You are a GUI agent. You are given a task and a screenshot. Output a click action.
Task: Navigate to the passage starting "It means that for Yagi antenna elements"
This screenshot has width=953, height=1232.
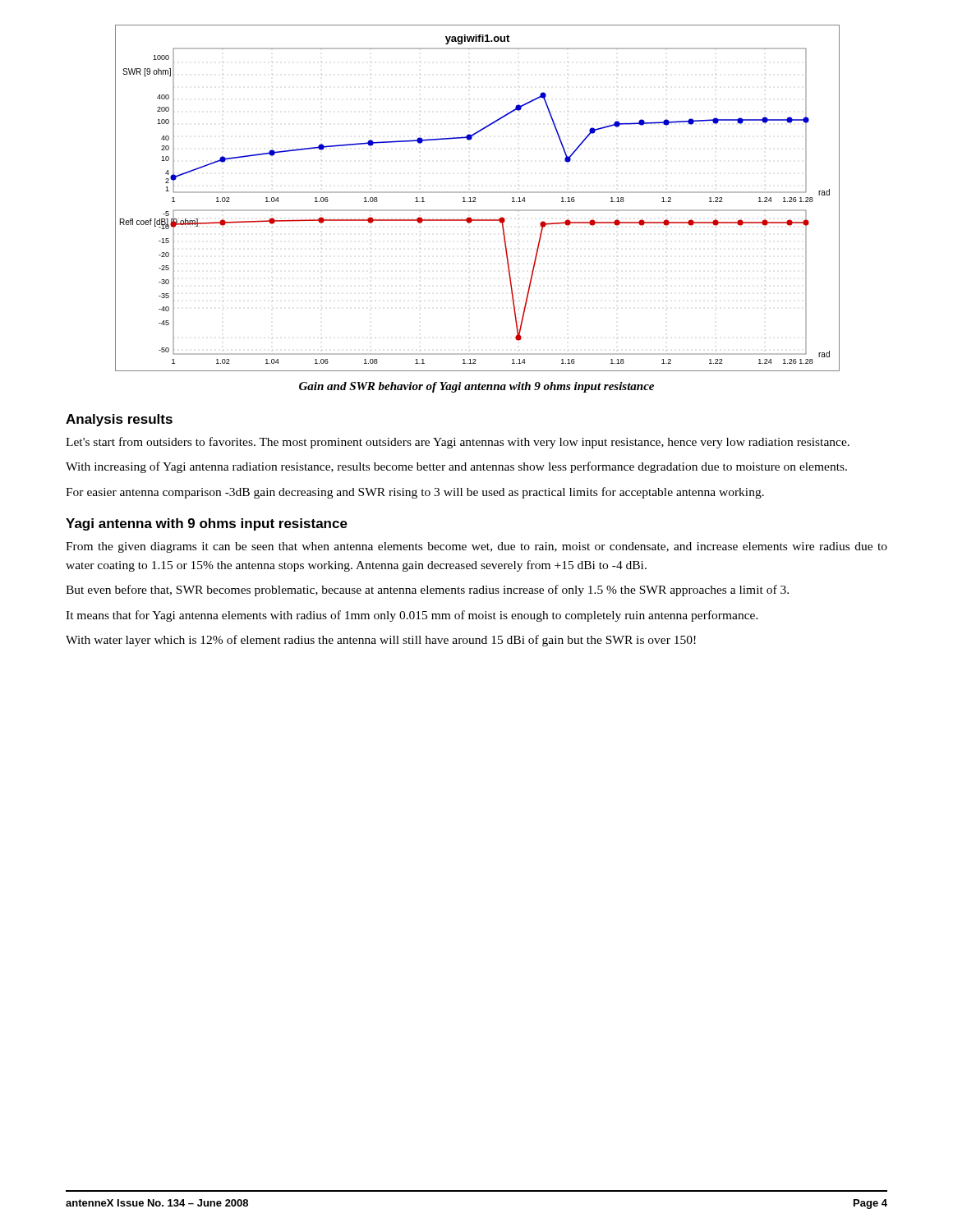click(412, 615)
